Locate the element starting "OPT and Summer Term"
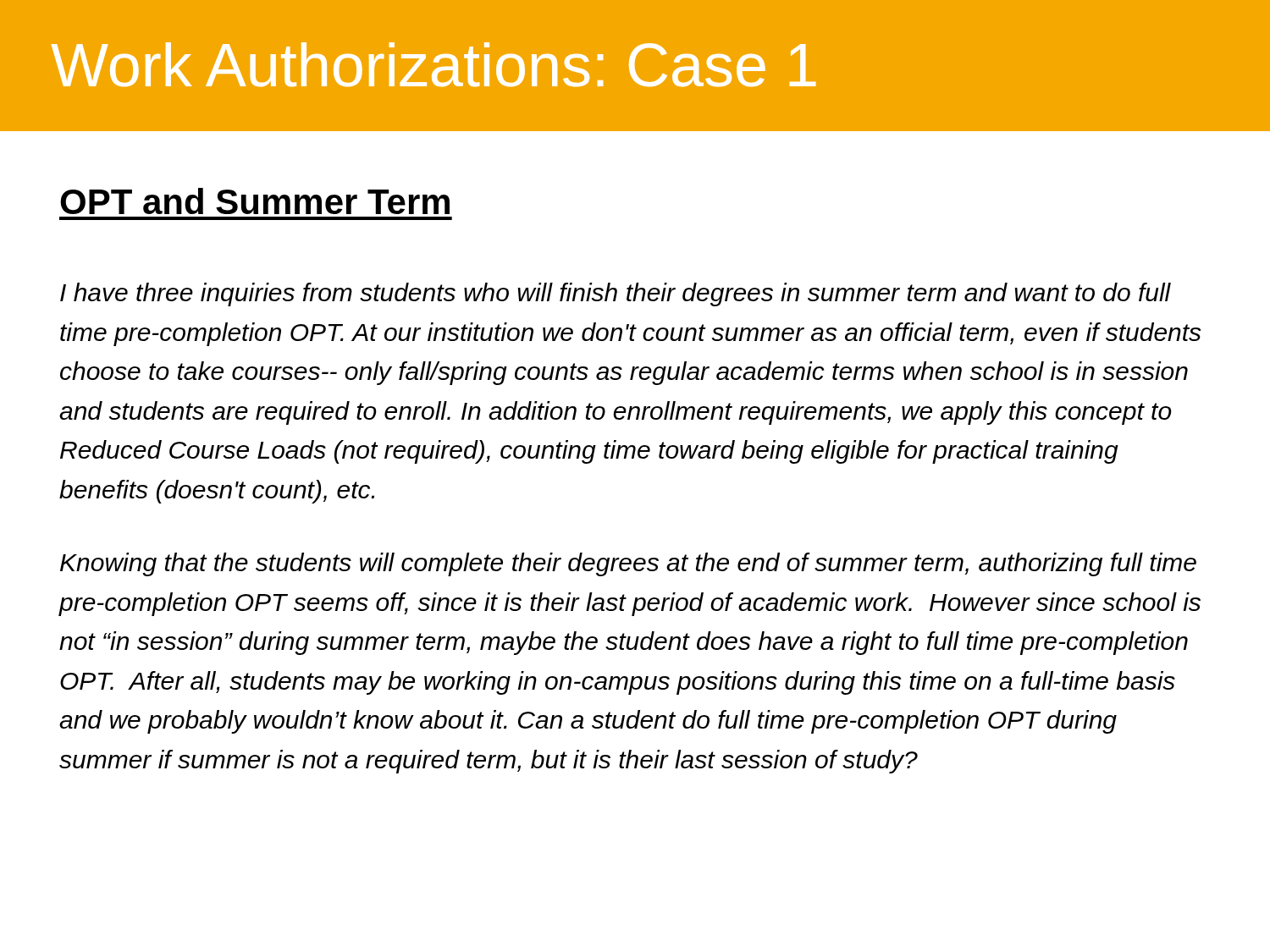This screenshot has width=1270, height=952. coord(256,202)
